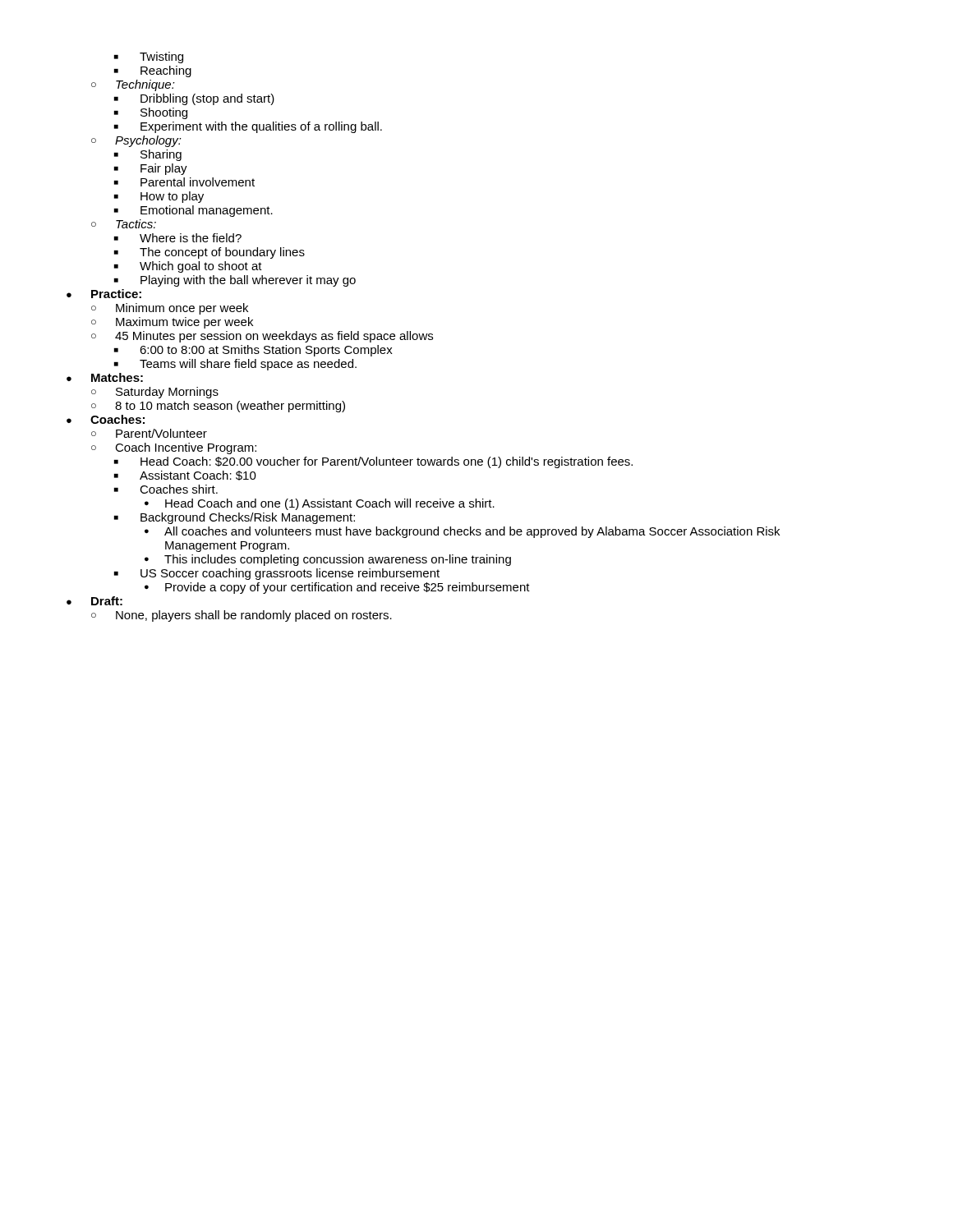Click on the list item with the text "Emotional management."

pyautogui.click(x=206, y=210)
